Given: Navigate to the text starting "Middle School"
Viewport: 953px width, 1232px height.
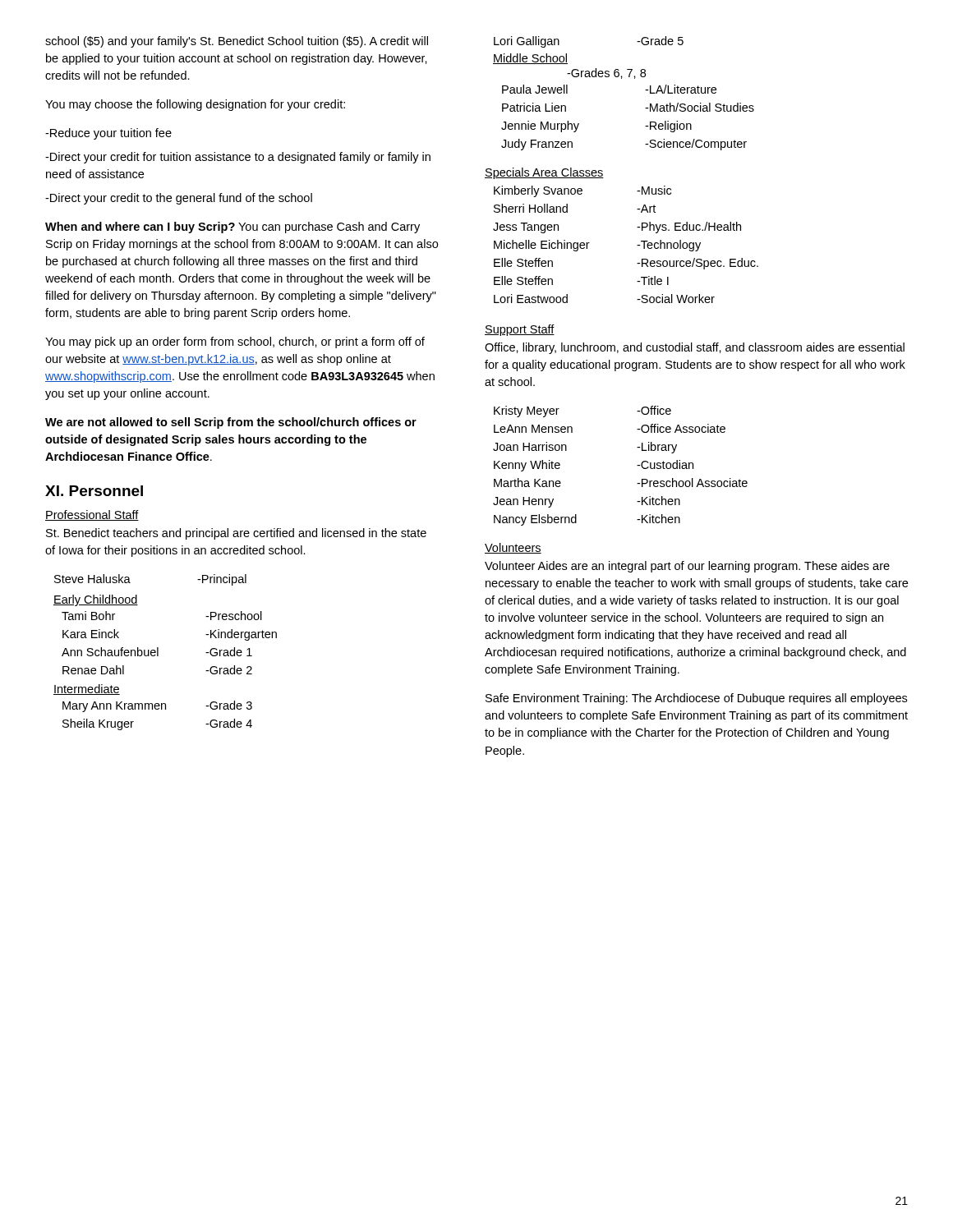Looking at the screenshot, I should click(530, 58).
